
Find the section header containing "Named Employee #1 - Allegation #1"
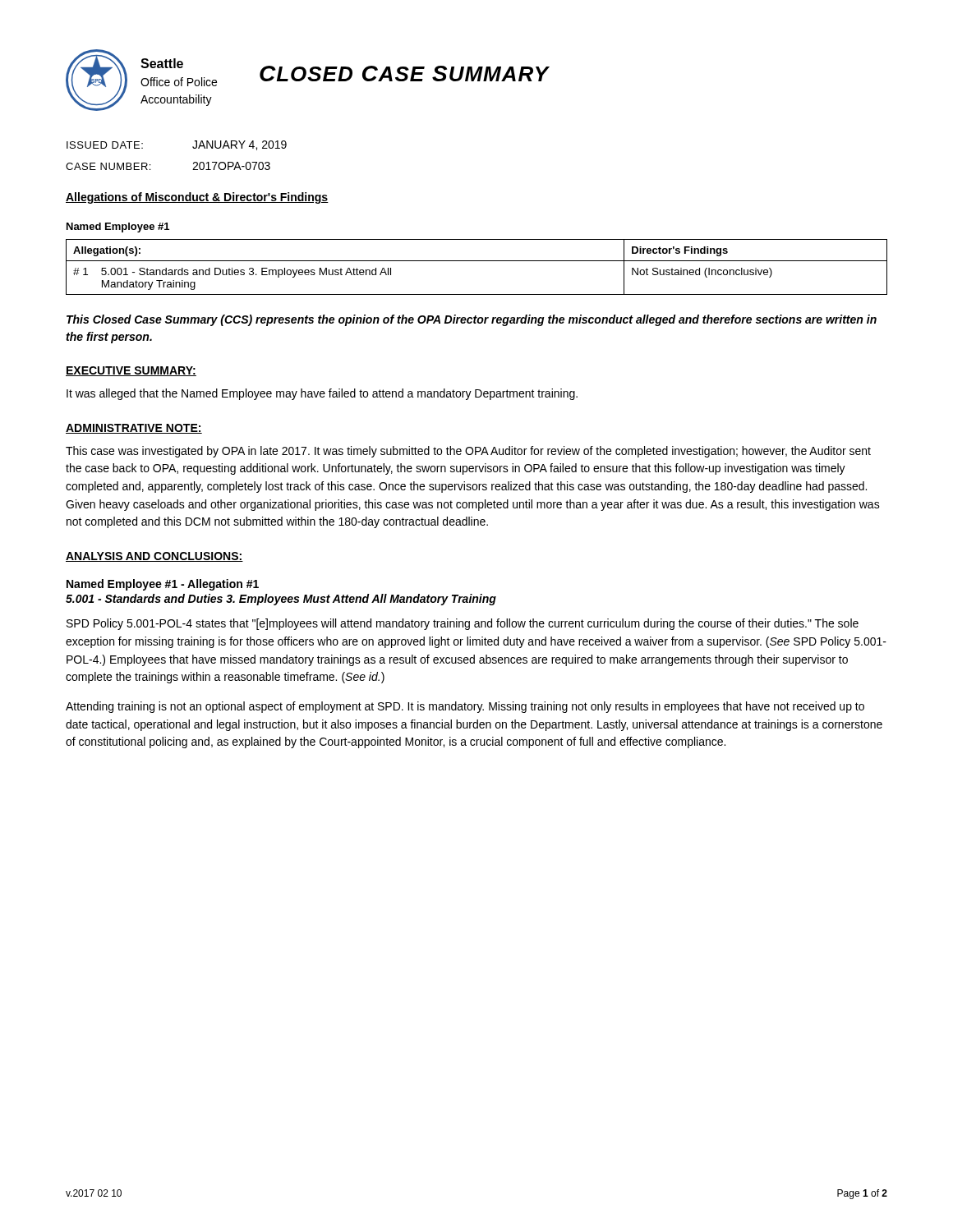coord(162,584)
